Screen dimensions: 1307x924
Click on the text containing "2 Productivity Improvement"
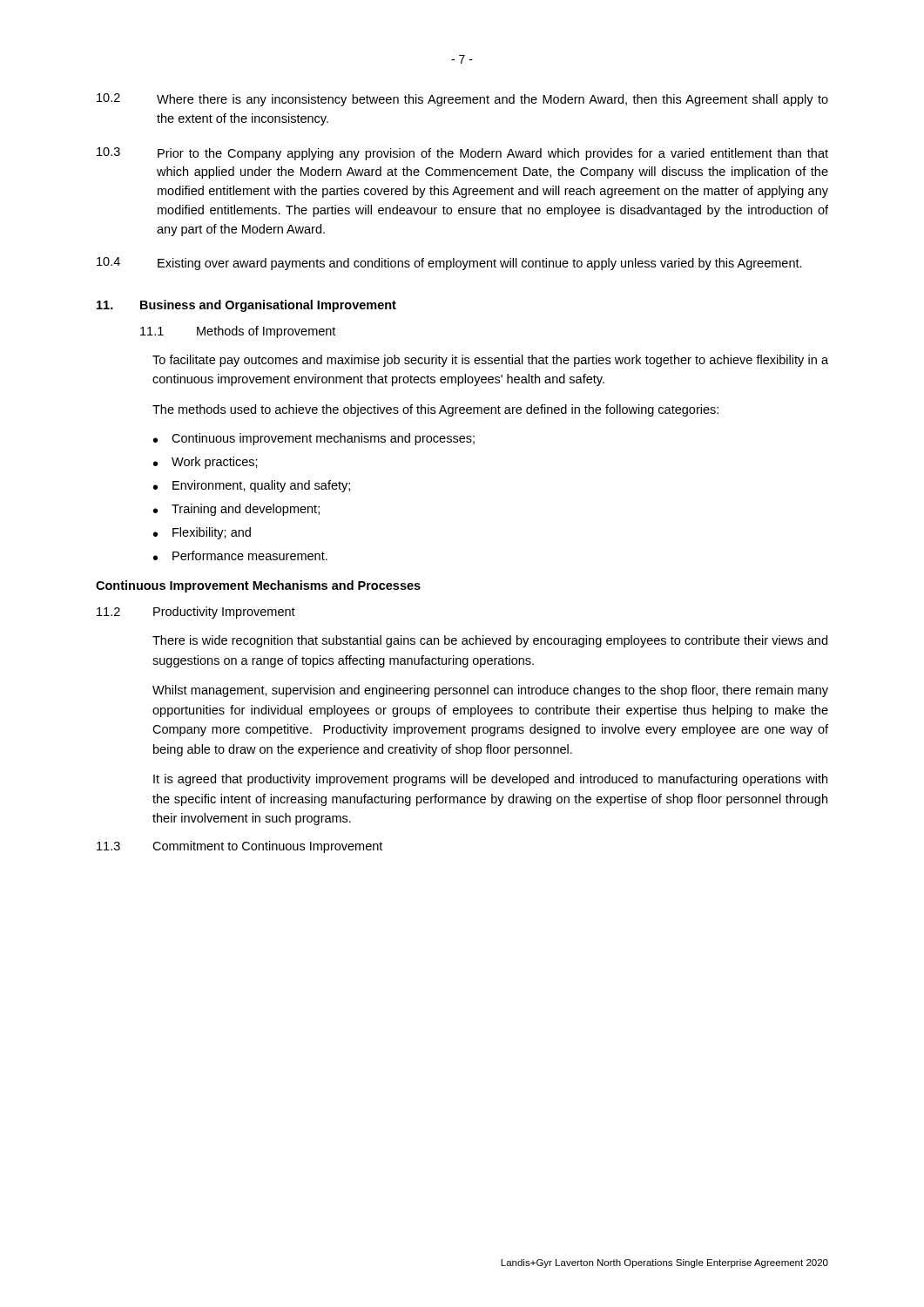[195, 612]
